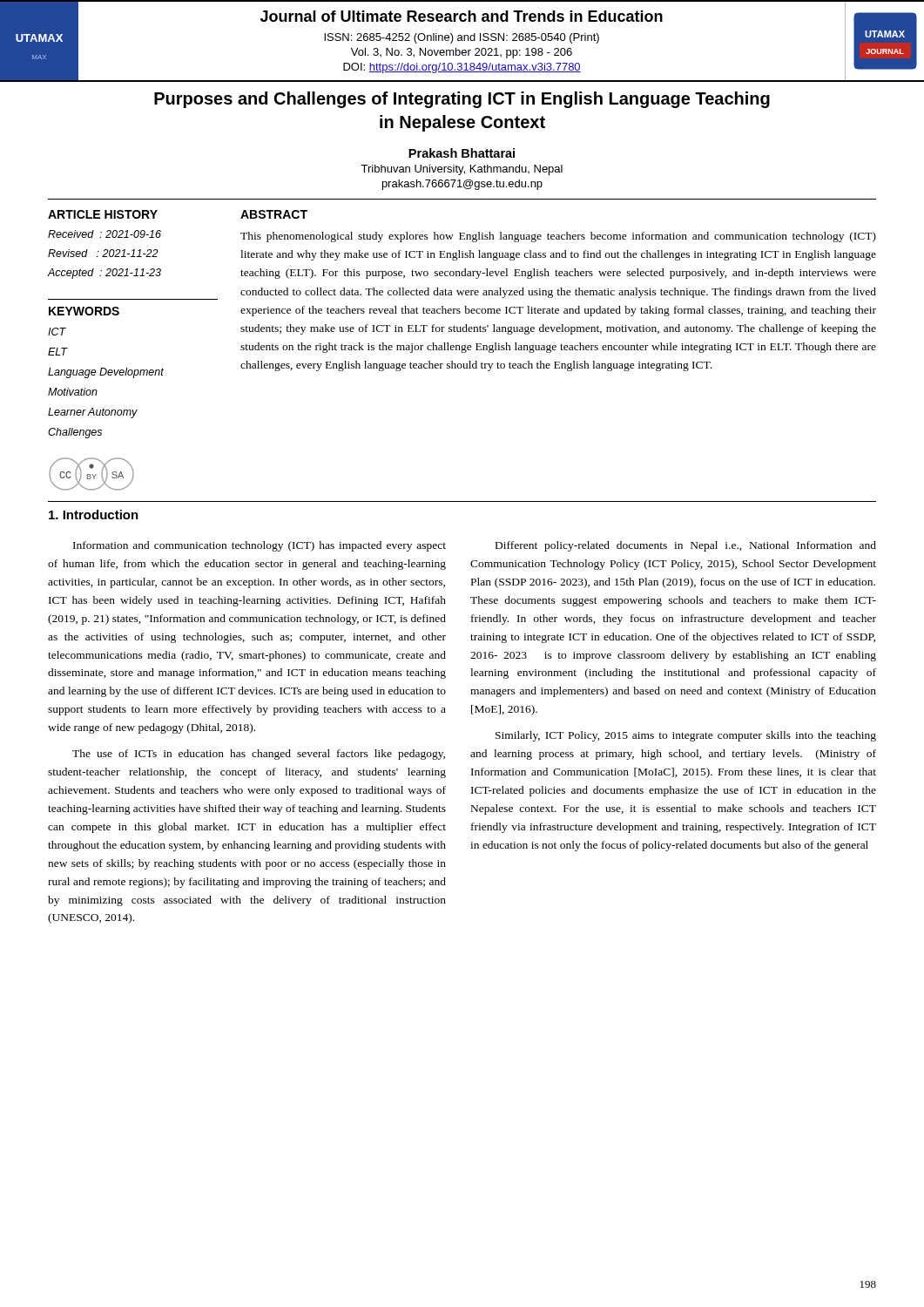This screenshot has width=924, height=1307.
Task: Select the list item that says "Learner Autonomy"
Action: pos(92,412)
